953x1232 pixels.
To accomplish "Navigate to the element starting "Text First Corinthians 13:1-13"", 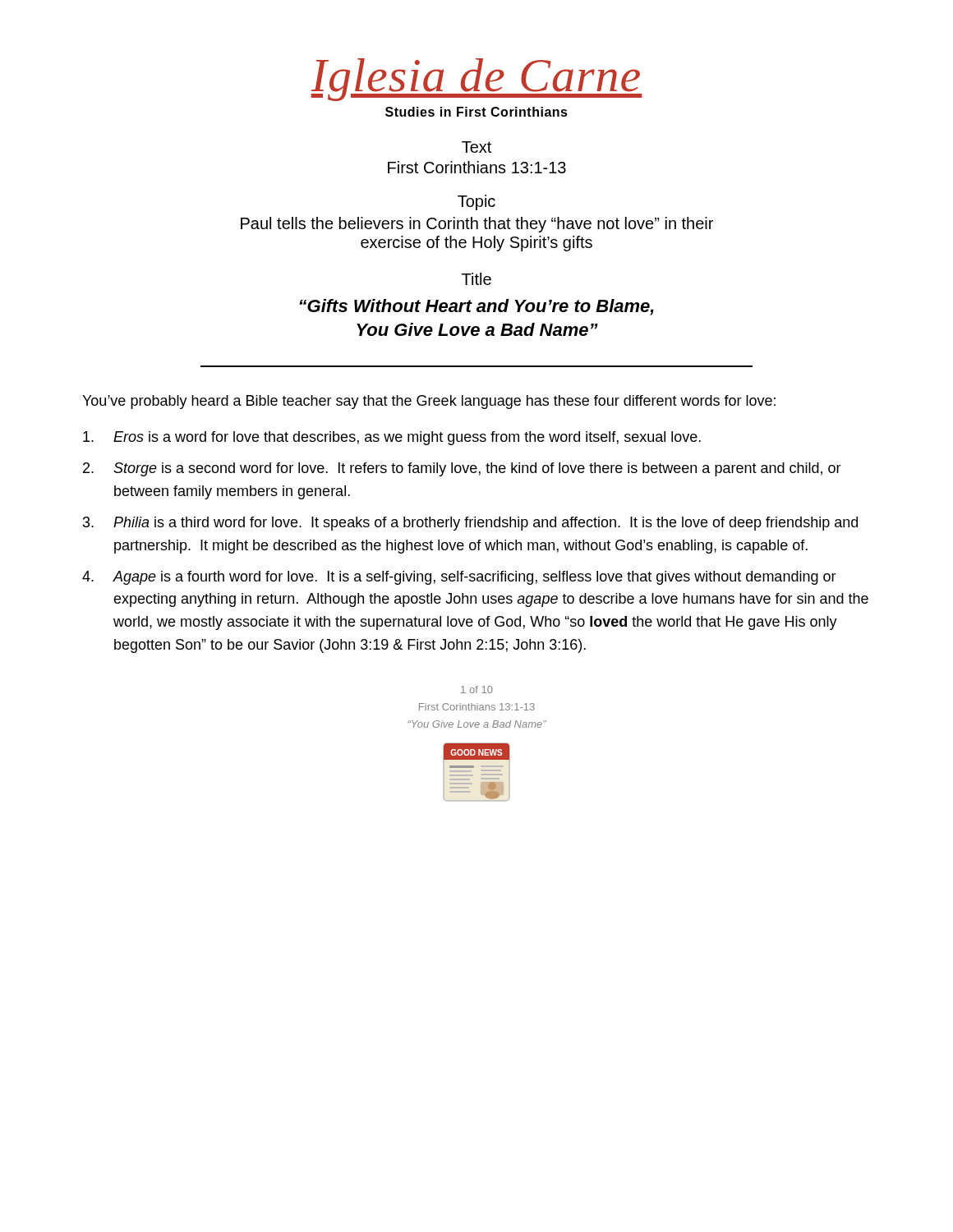I will [476, 158].
